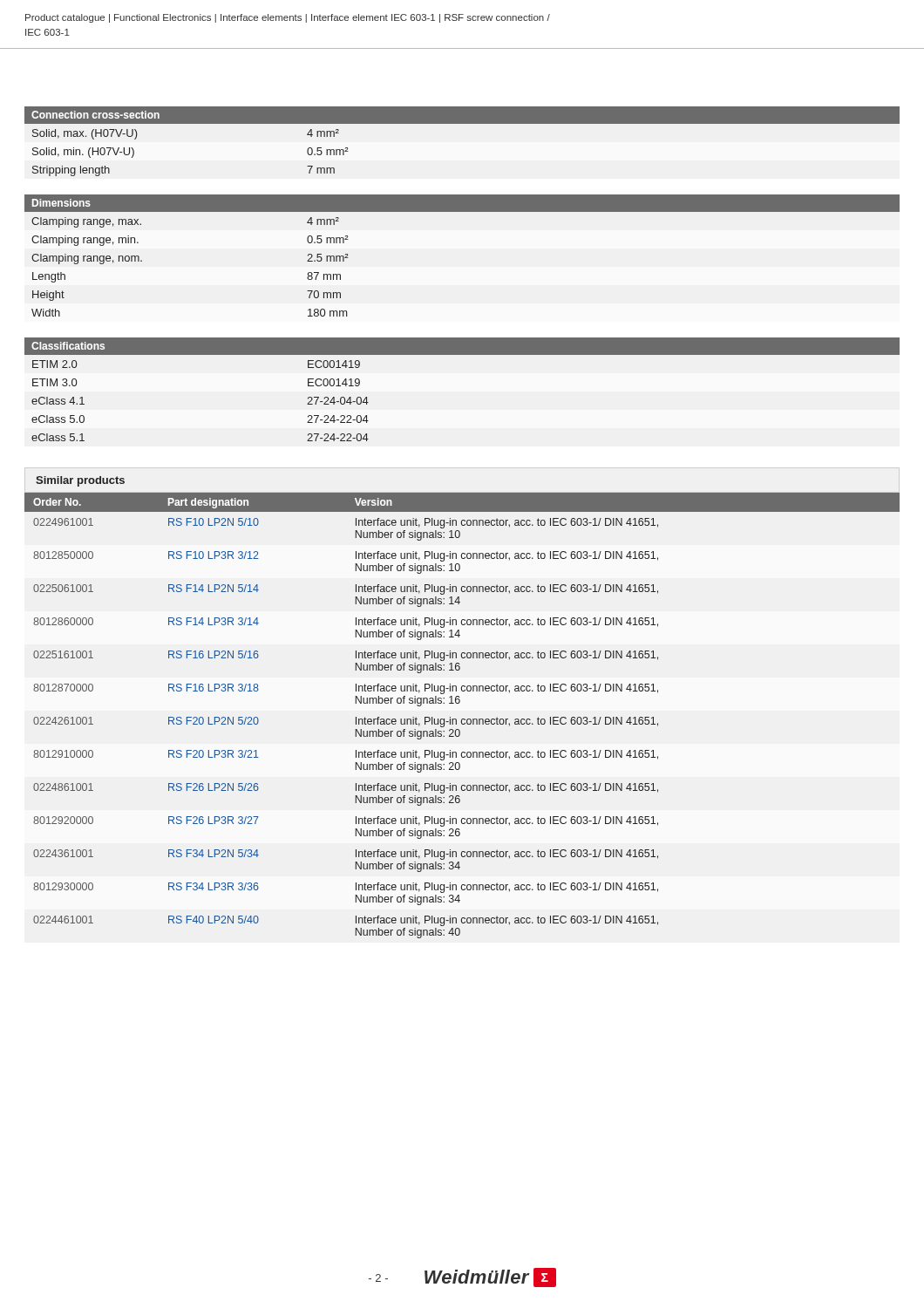Locate the table with the text "Solid, max. (H07V-U) 4 mm²"

(x=462, y=151)
